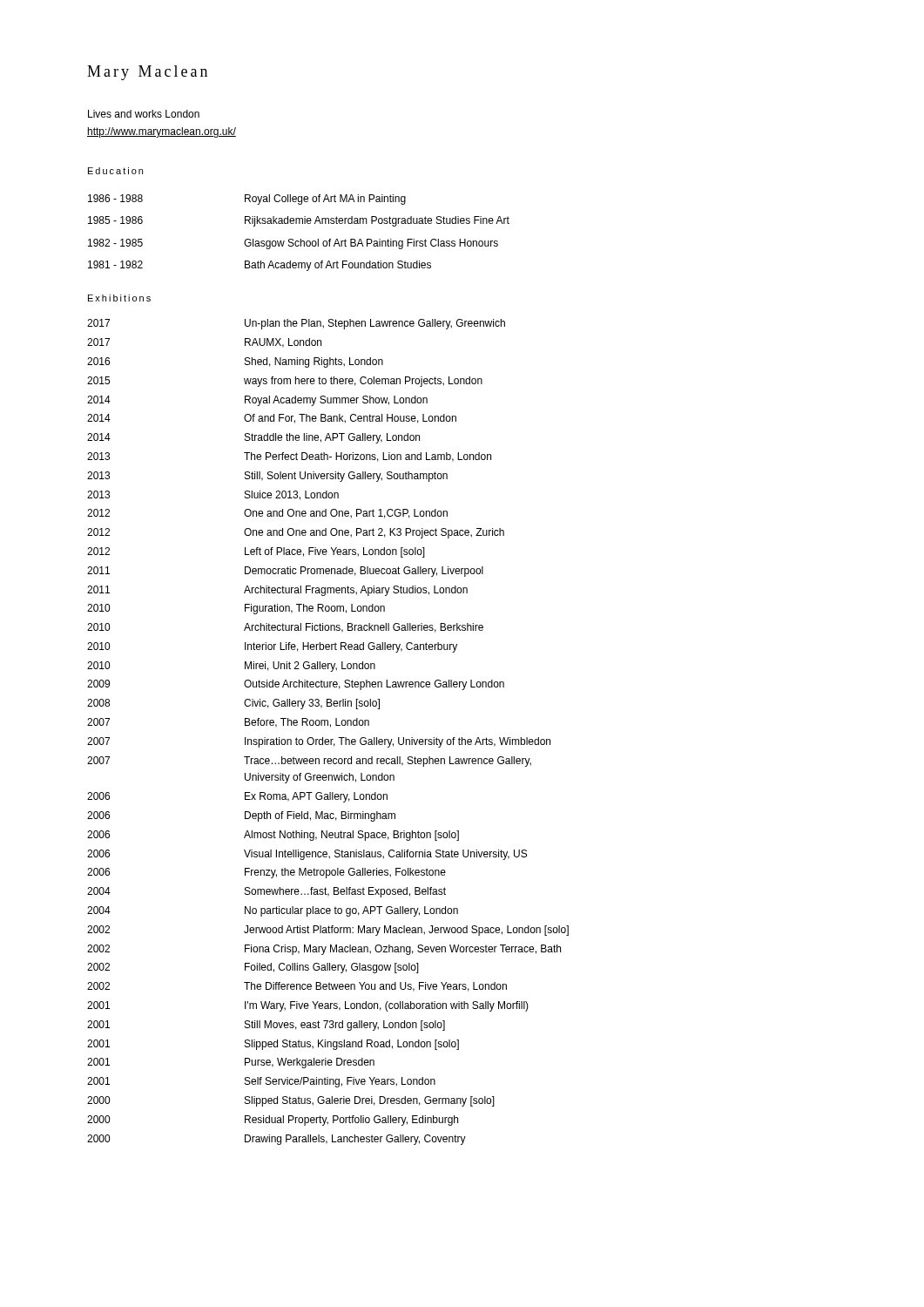Locate the text starting "2010 Mirei, Unit 2 Gallery, London"
924x1307 pixels.
pos(94,666)
